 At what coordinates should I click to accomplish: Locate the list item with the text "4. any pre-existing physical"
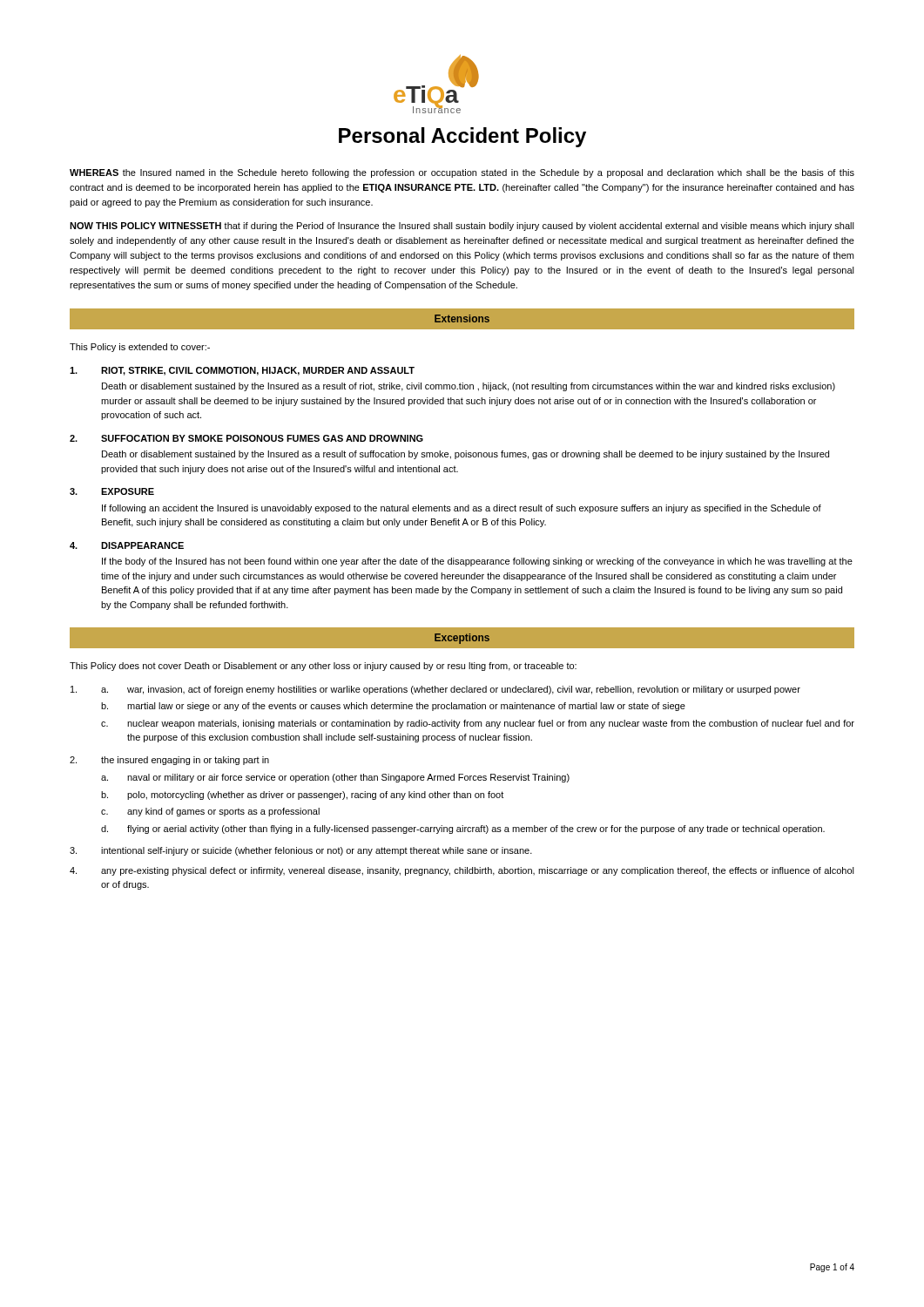(462, 878)
